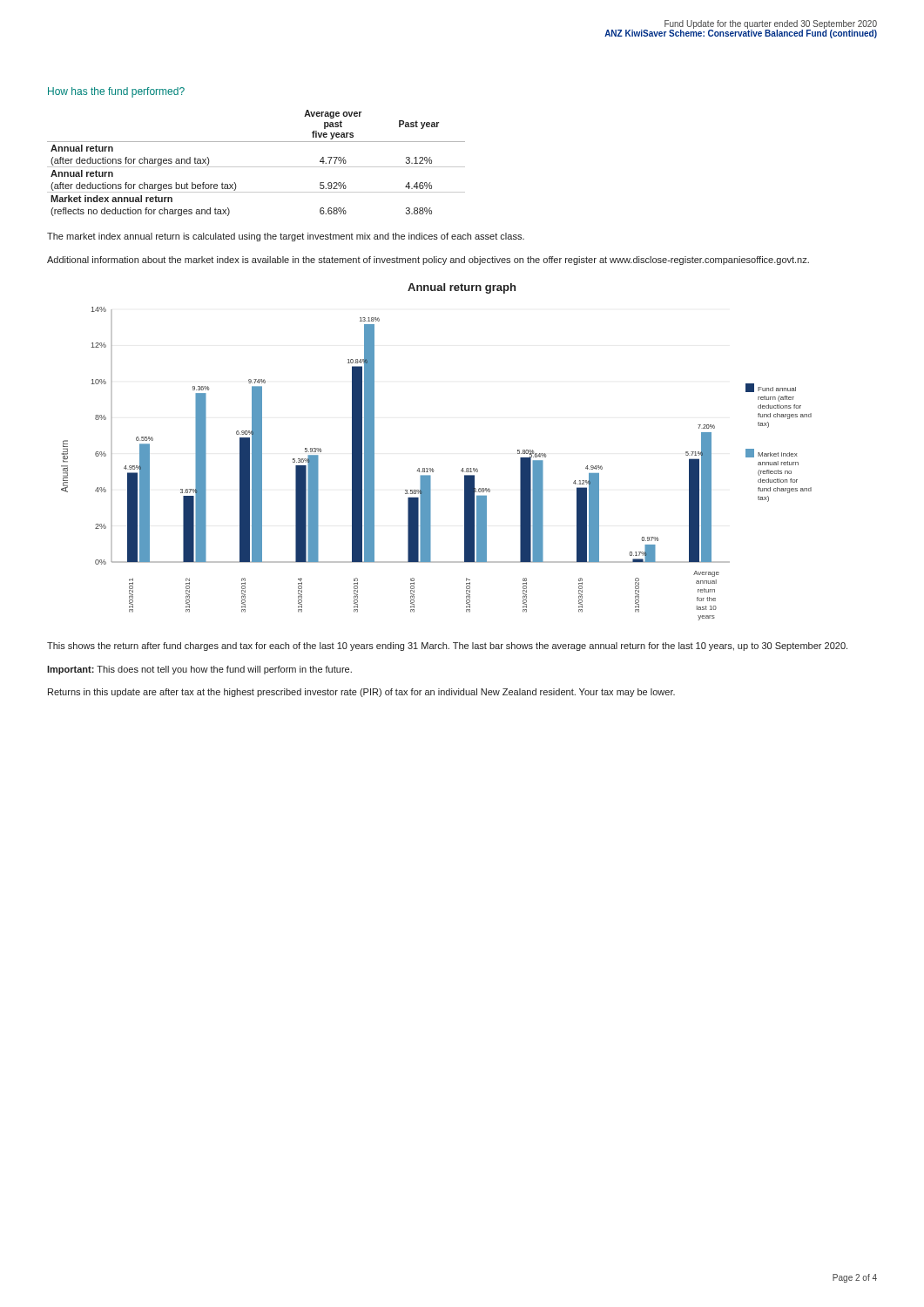The image size is (924, 1307).
Task: Point to the passage starting "Additional information about the market index"
Action: tap(428, 259)
